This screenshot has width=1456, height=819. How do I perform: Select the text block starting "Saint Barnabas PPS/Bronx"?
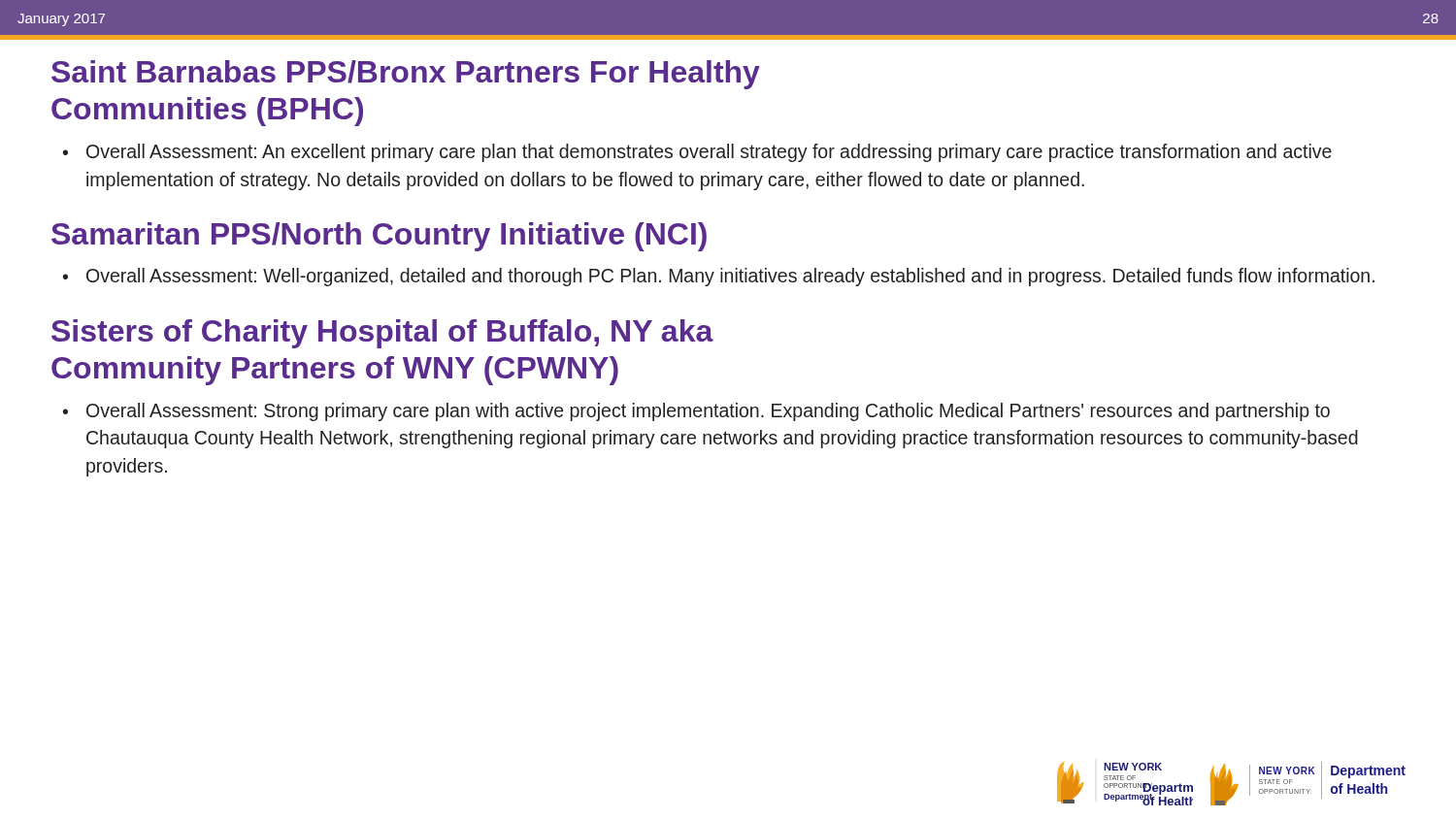pos(405,90)
